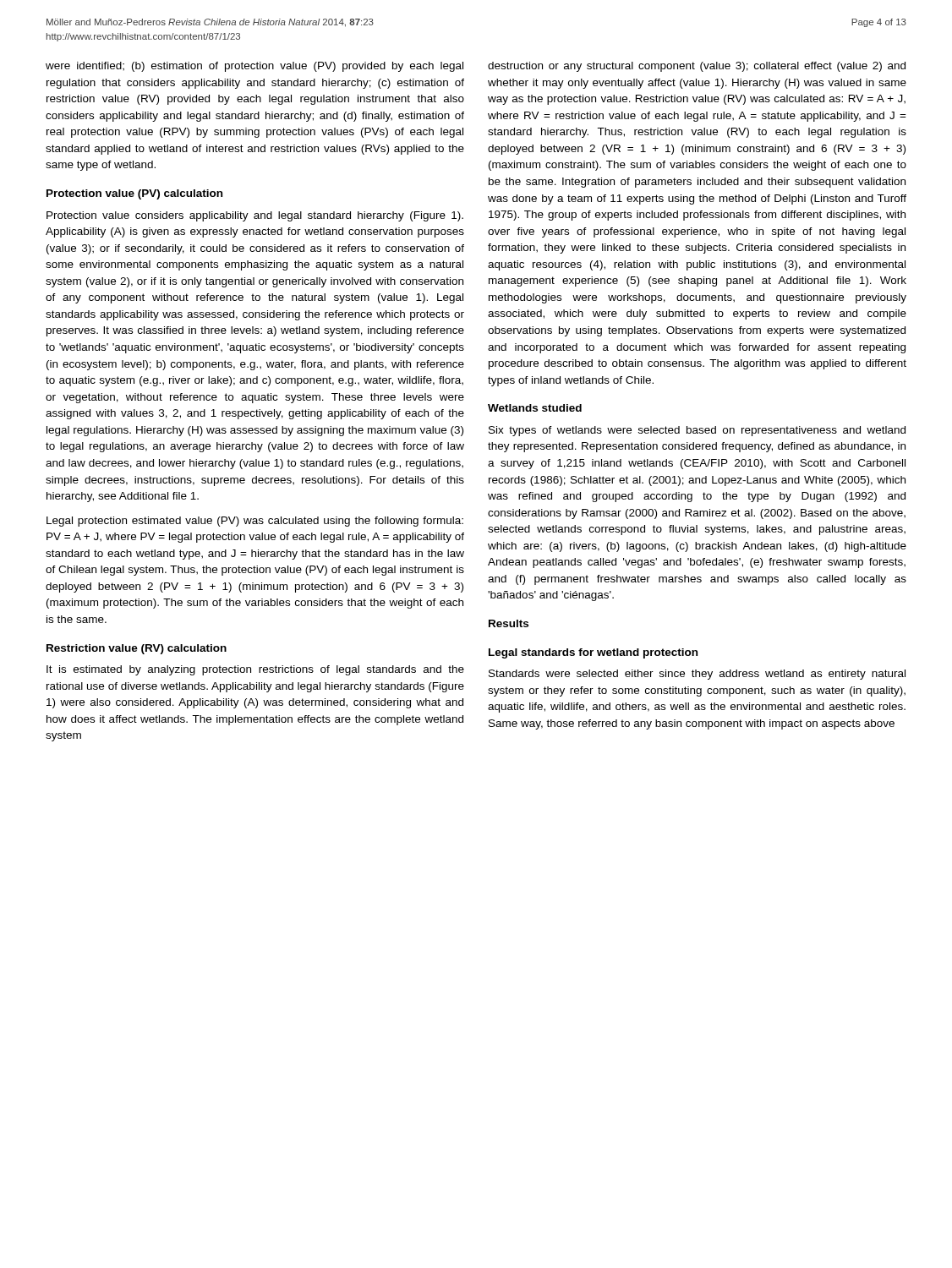Point to the region starting "Restriction value (RV) calculation"
Screen dimensions: 1268x952
click(137, 649)
